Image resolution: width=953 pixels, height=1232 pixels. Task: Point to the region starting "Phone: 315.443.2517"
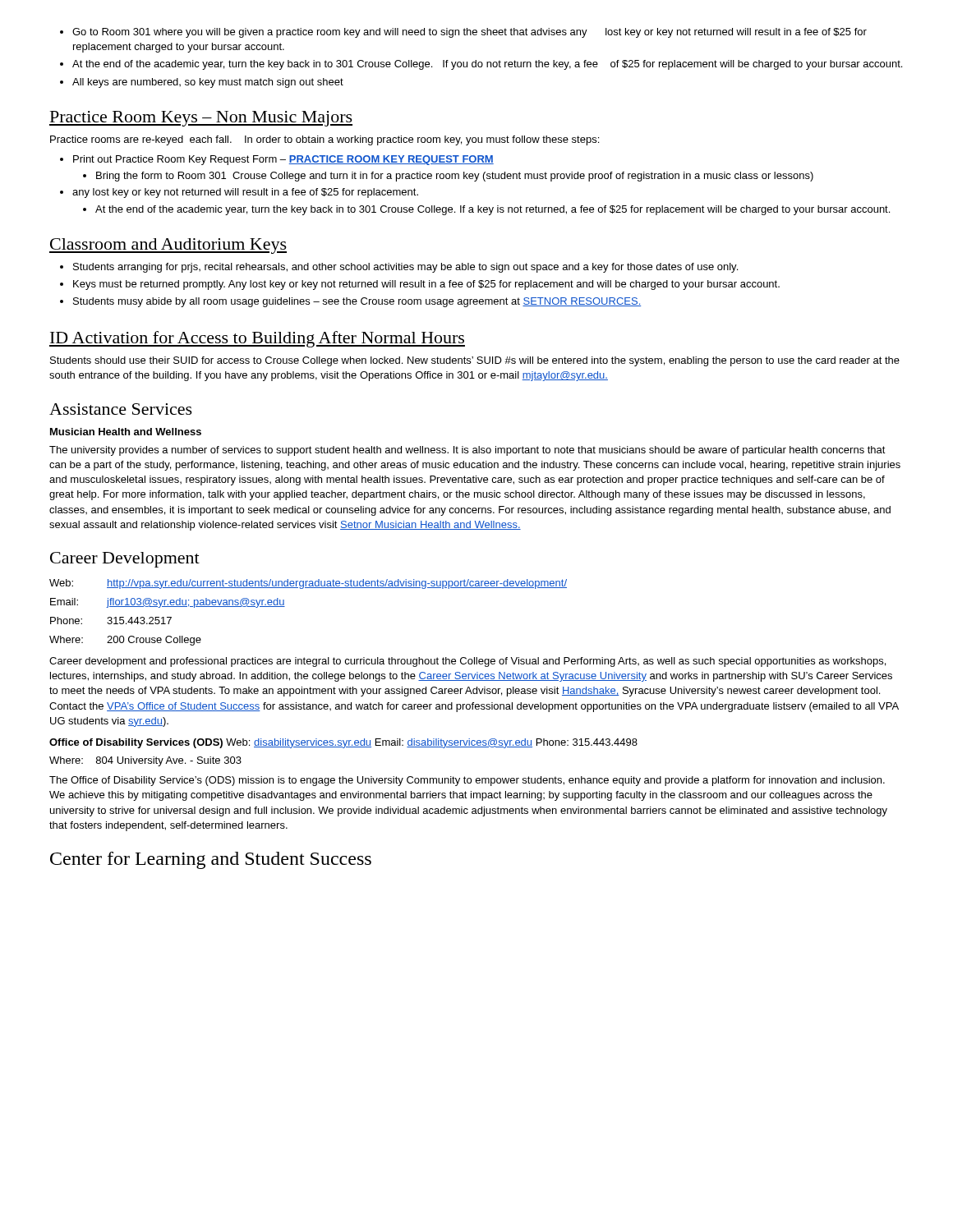[111, 620]
